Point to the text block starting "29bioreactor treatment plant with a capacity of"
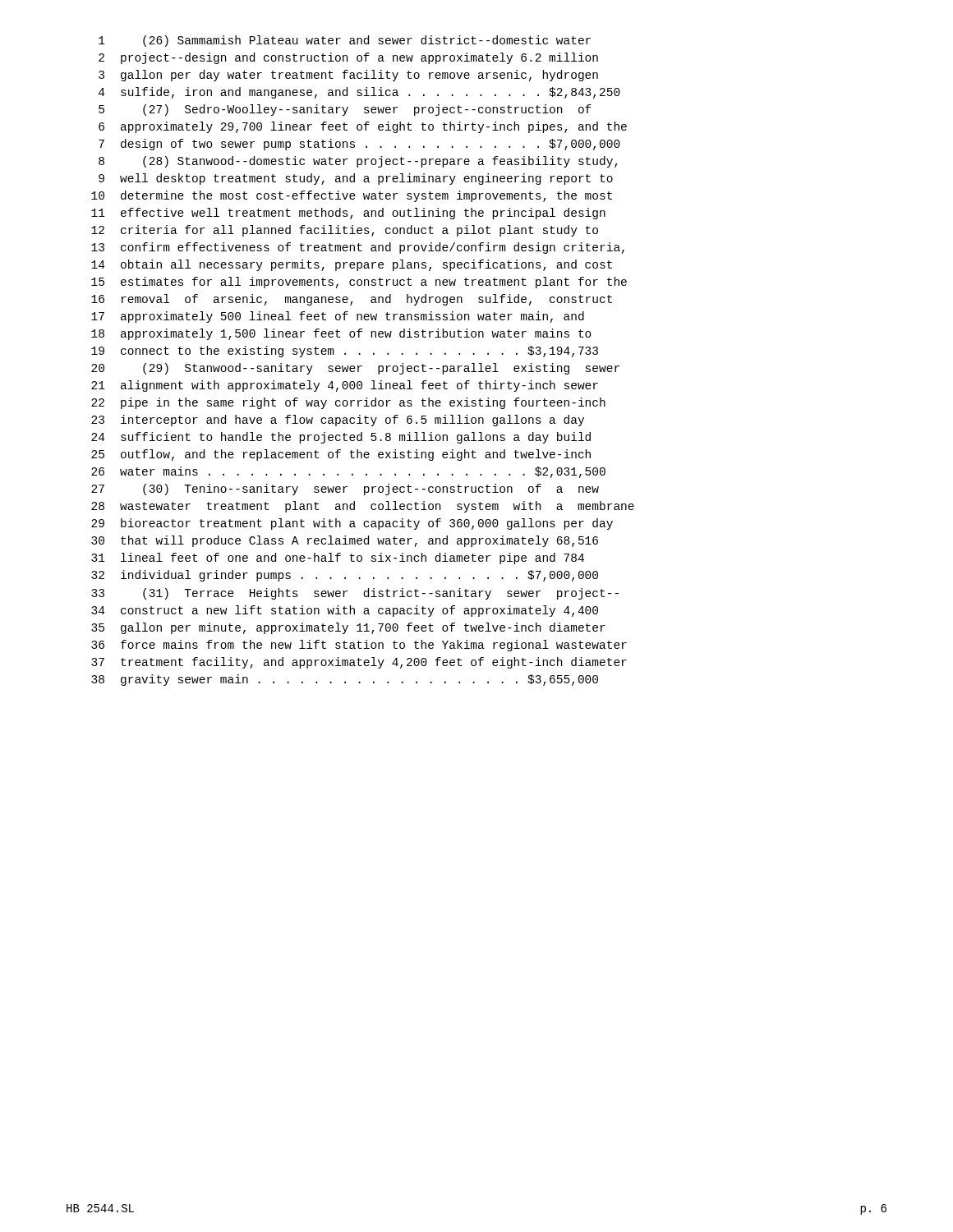Screen dimensions: 1232x953 click(x=476, y=525)
